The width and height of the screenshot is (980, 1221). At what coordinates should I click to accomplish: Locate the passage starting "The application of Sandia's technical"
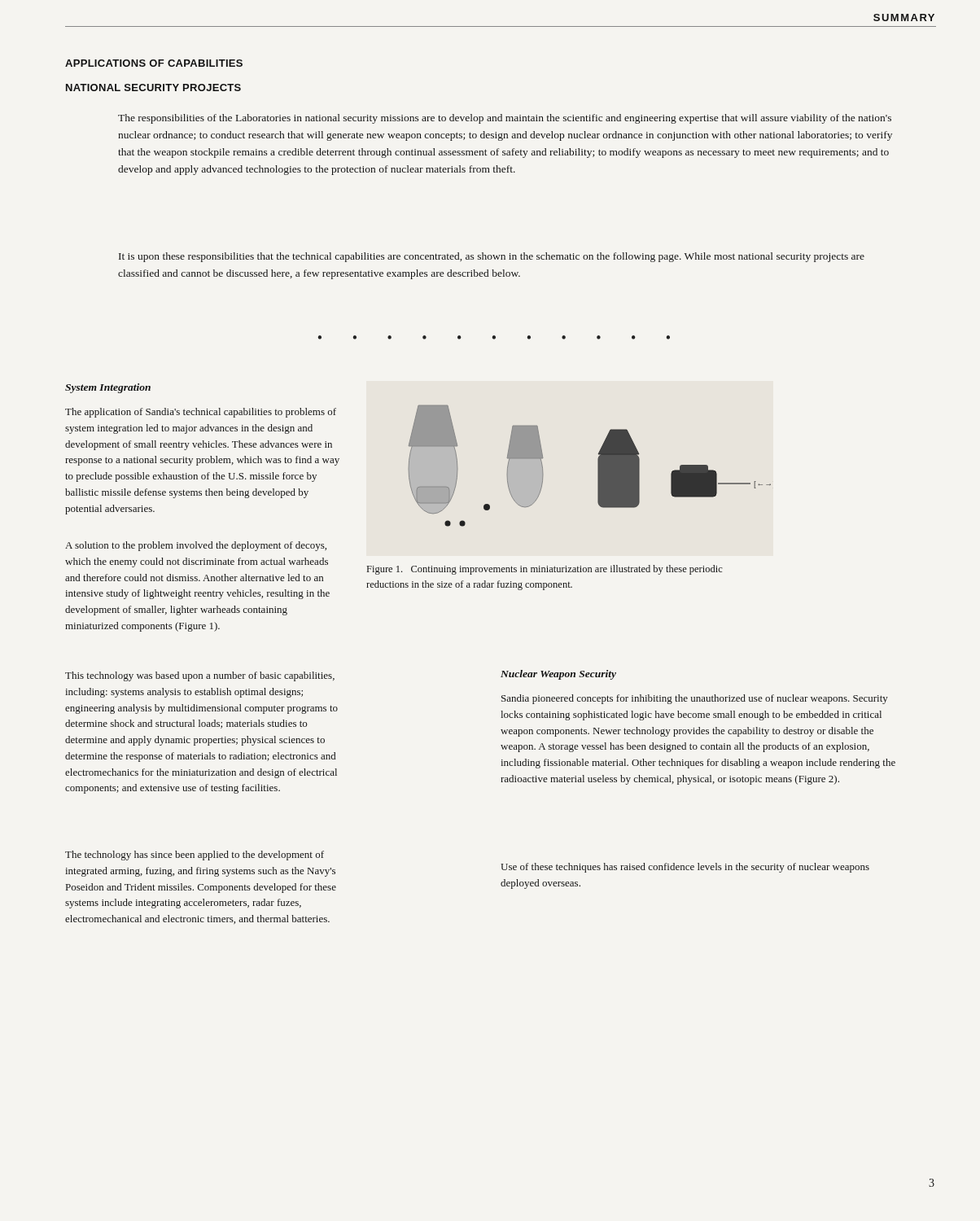point(202,460)
